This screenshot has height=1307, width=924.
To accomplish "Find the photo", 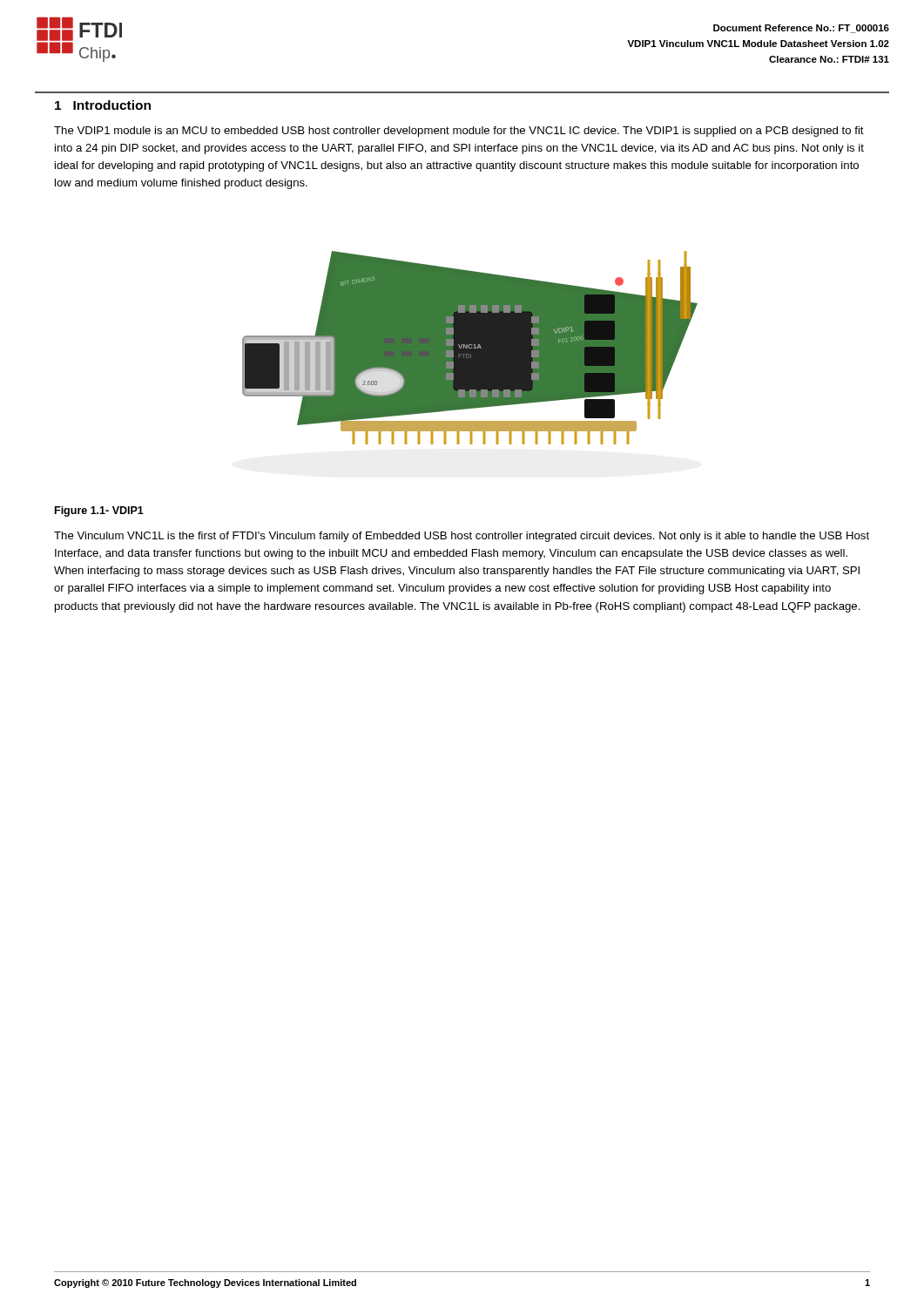I will pos(462,344).
